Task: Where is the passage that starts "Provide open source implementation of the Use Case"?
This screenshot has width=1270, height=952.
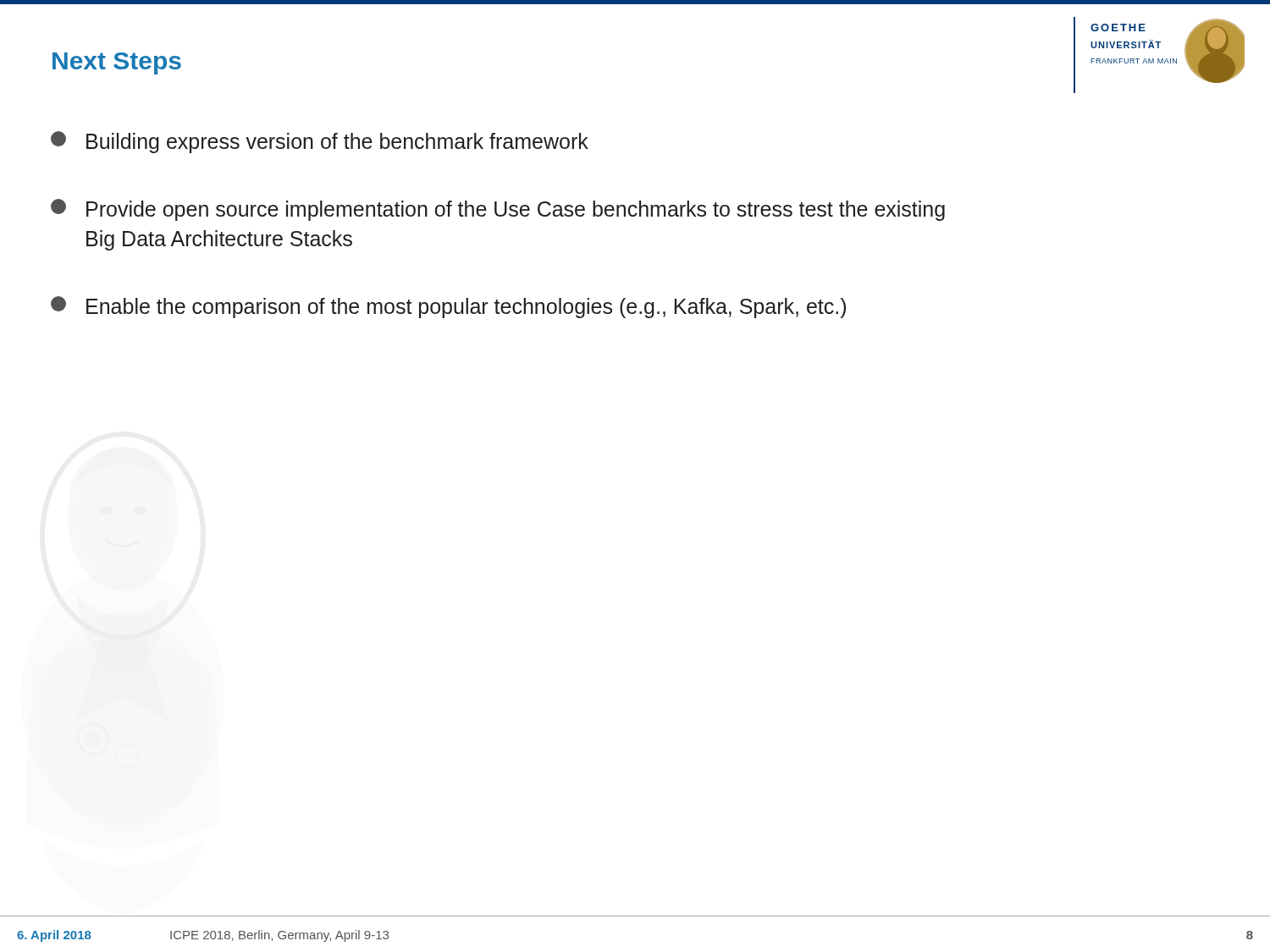Action: pos(498,224)
